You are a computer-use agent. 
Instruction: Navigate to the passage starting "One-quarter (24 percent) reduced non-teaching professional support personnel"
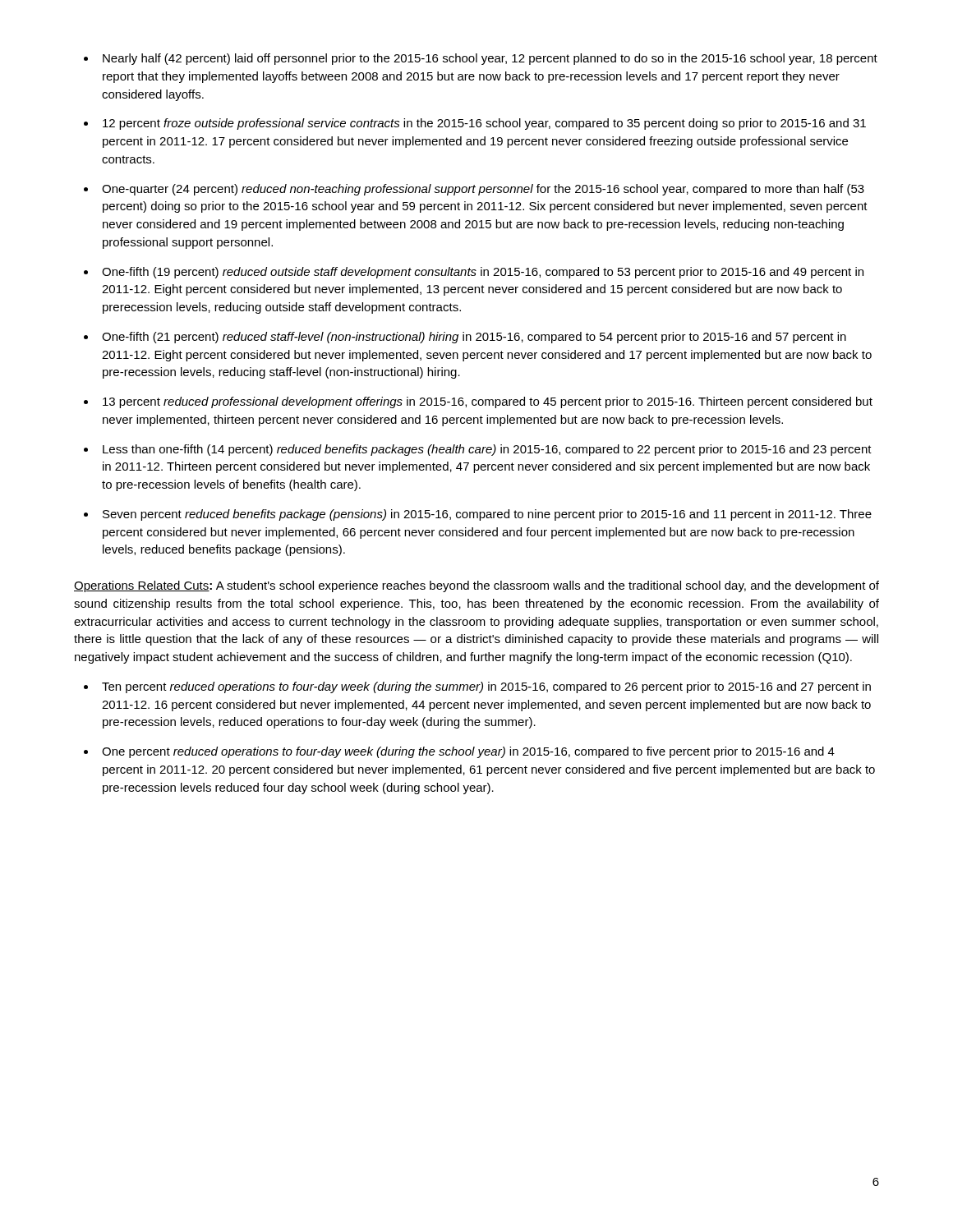point(488,215)
